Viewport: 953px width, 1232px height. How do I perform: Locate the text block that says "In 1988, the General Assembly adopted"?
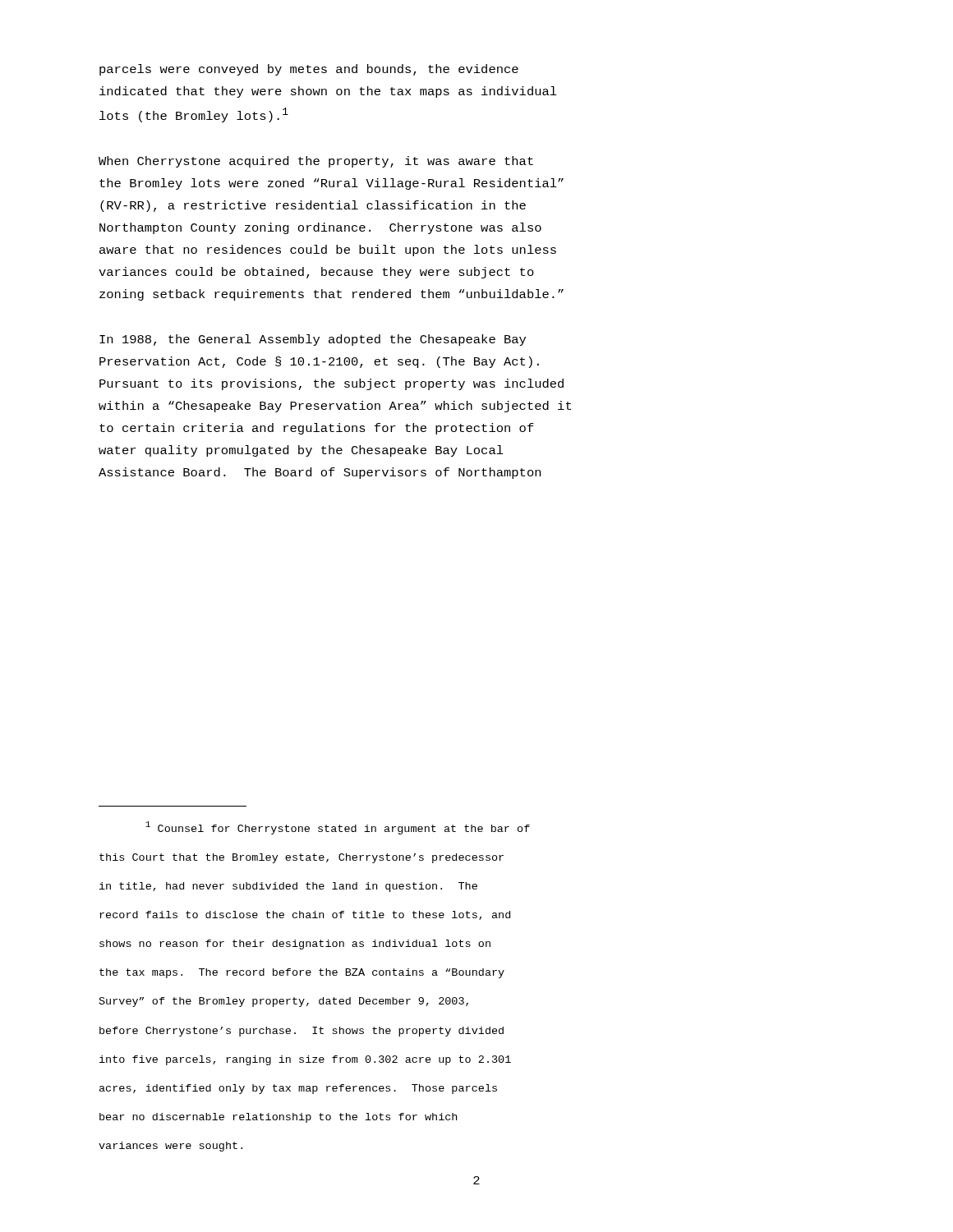452,407
